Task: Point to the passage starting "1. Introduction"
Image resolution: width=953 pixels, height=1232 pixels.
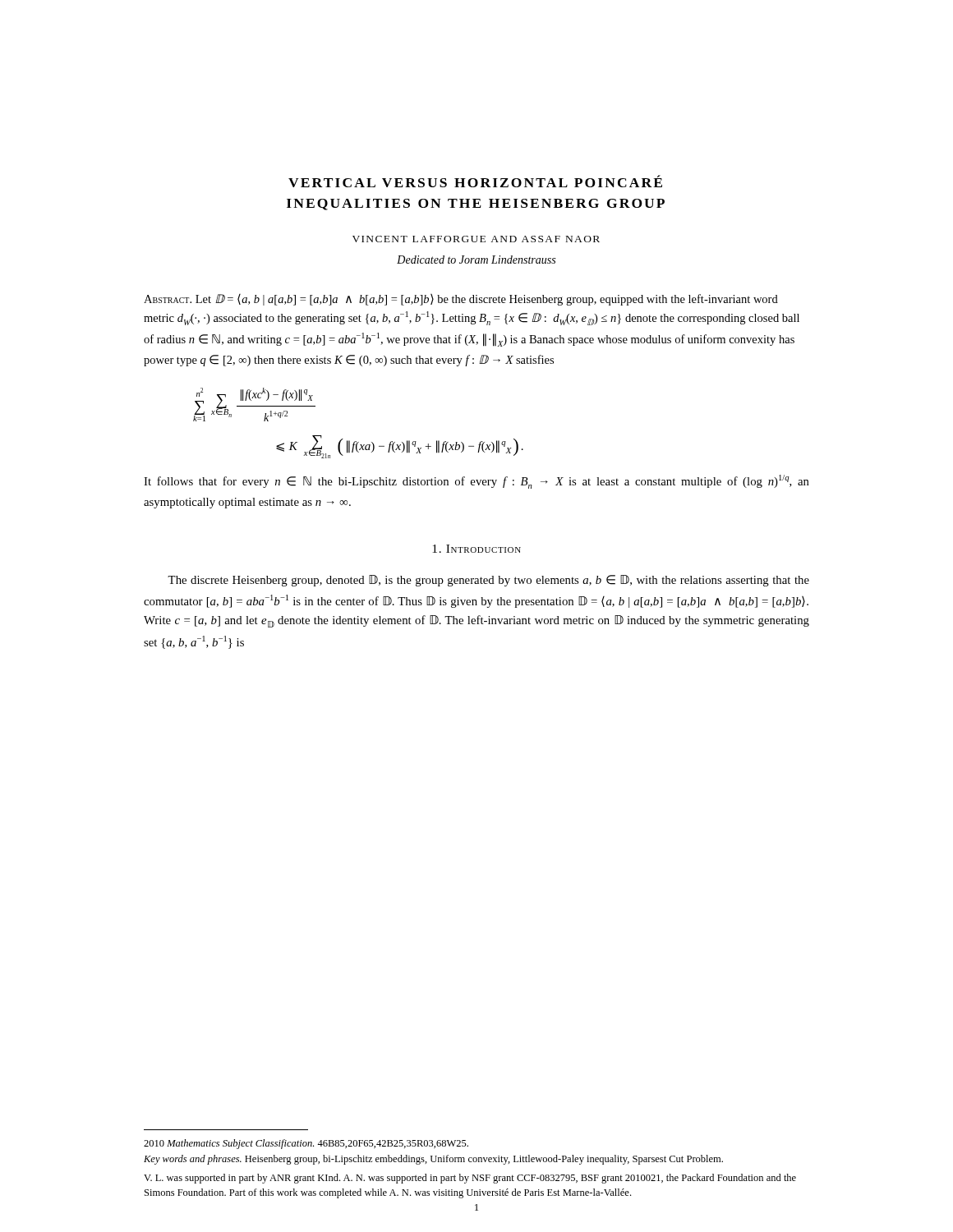Action: (x=476, y=548)
